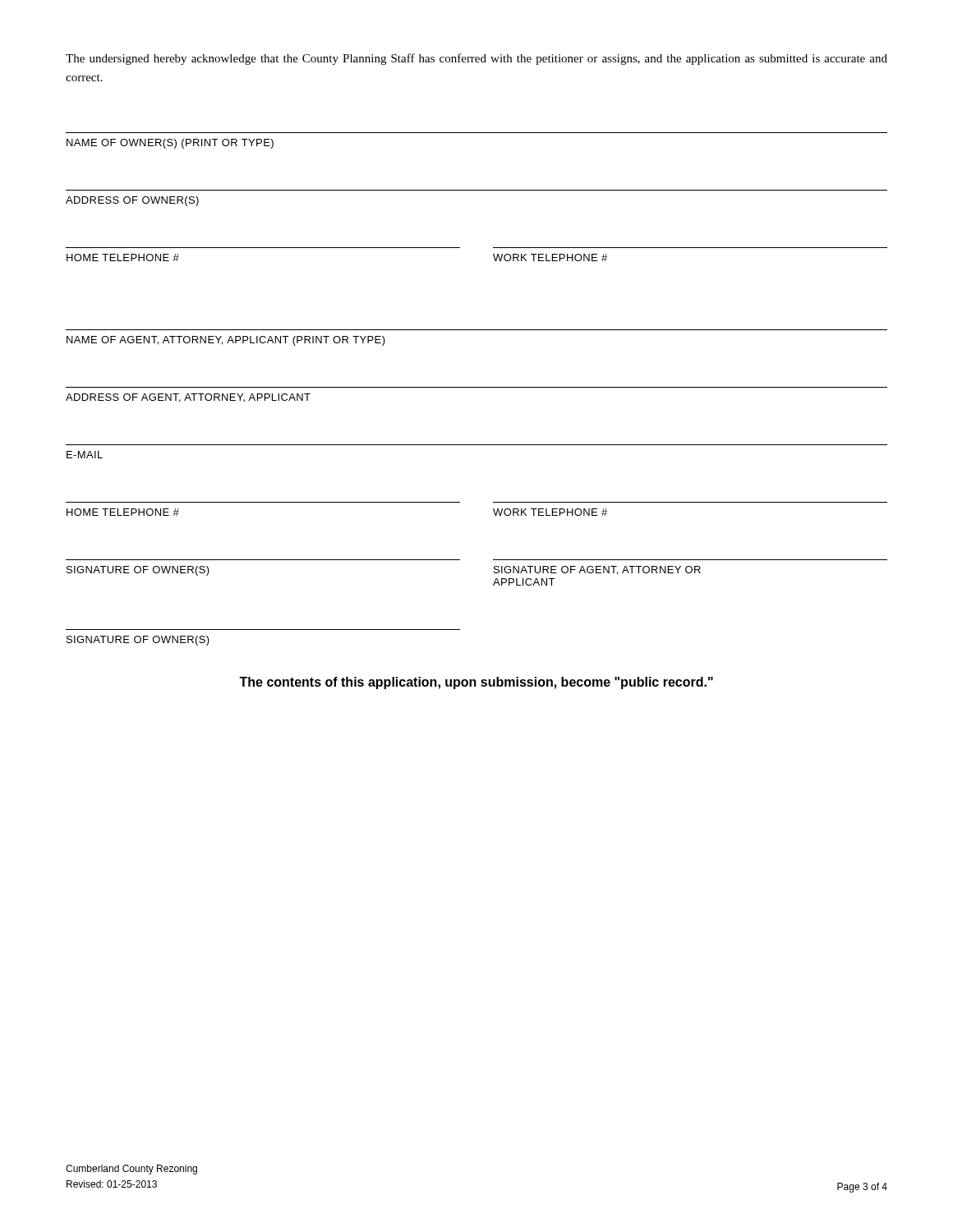Locate the block of text that opens with "The undersigned hereby acknowledge that"
Viewport: 953px width, 1232px height.
[x=476, y=68]
